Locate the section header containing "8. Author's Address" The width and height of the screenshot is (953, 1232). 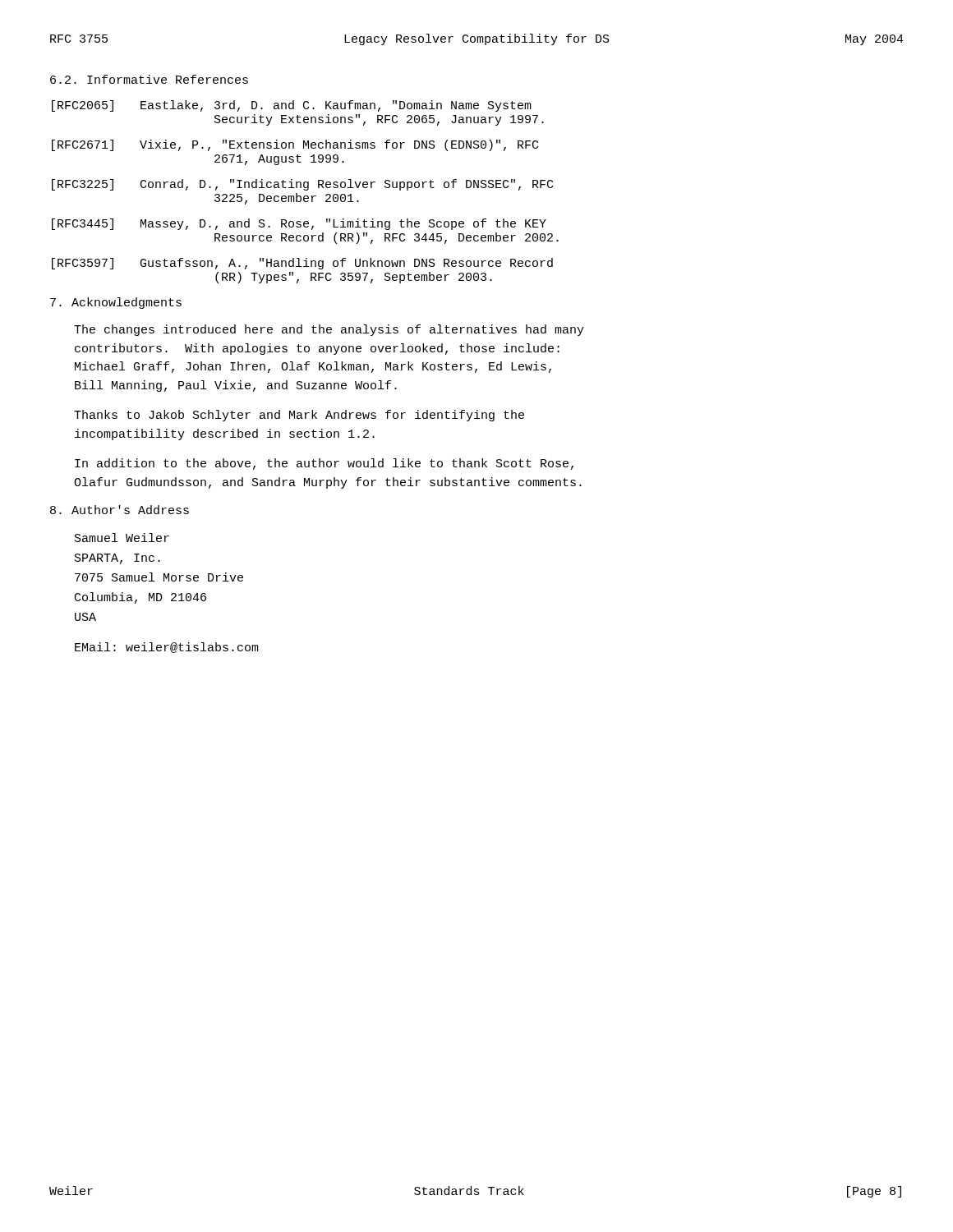(x=120, y=511)
